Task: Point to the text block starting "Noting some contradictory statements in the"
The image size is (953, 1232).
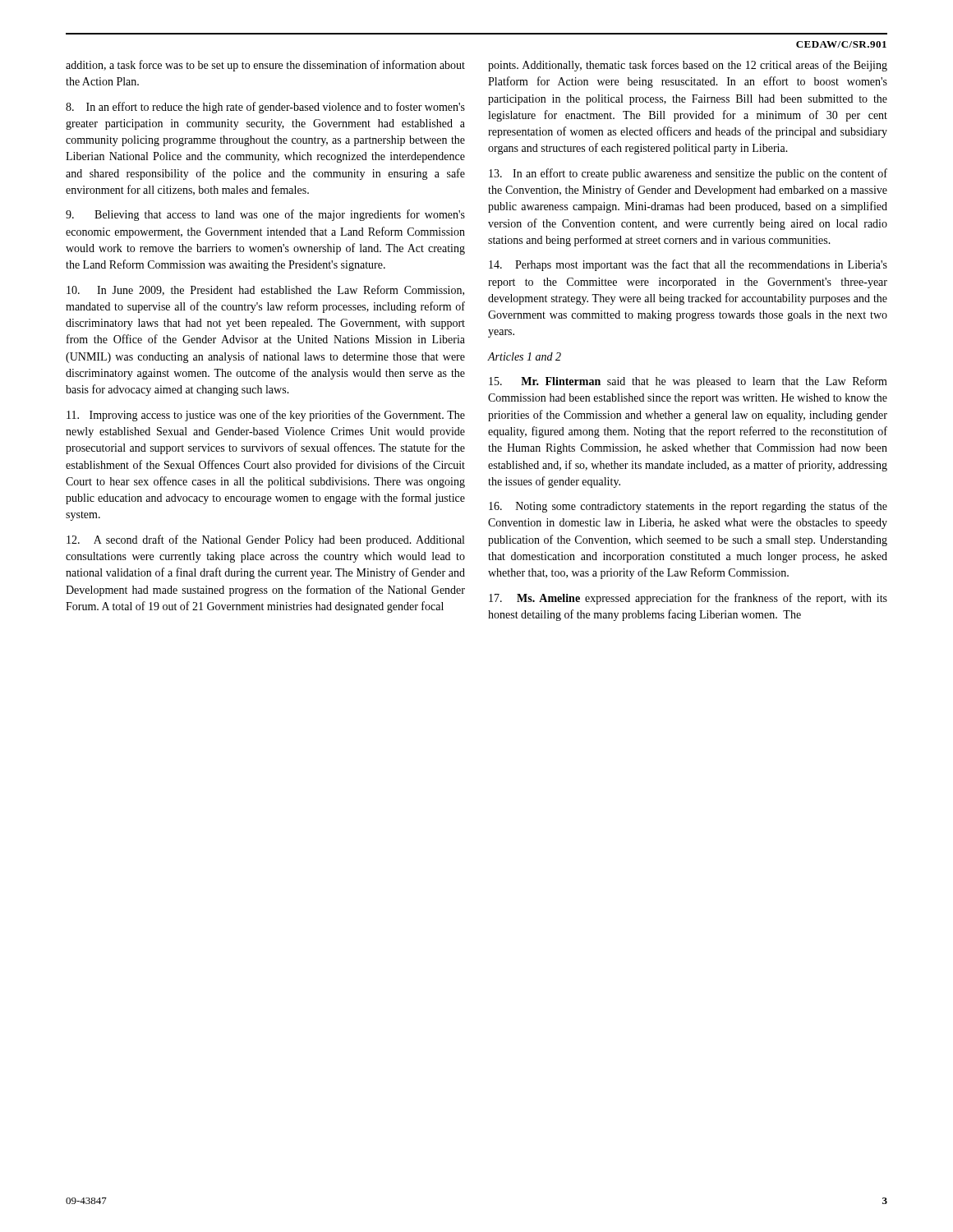Action: pos(688,540)
